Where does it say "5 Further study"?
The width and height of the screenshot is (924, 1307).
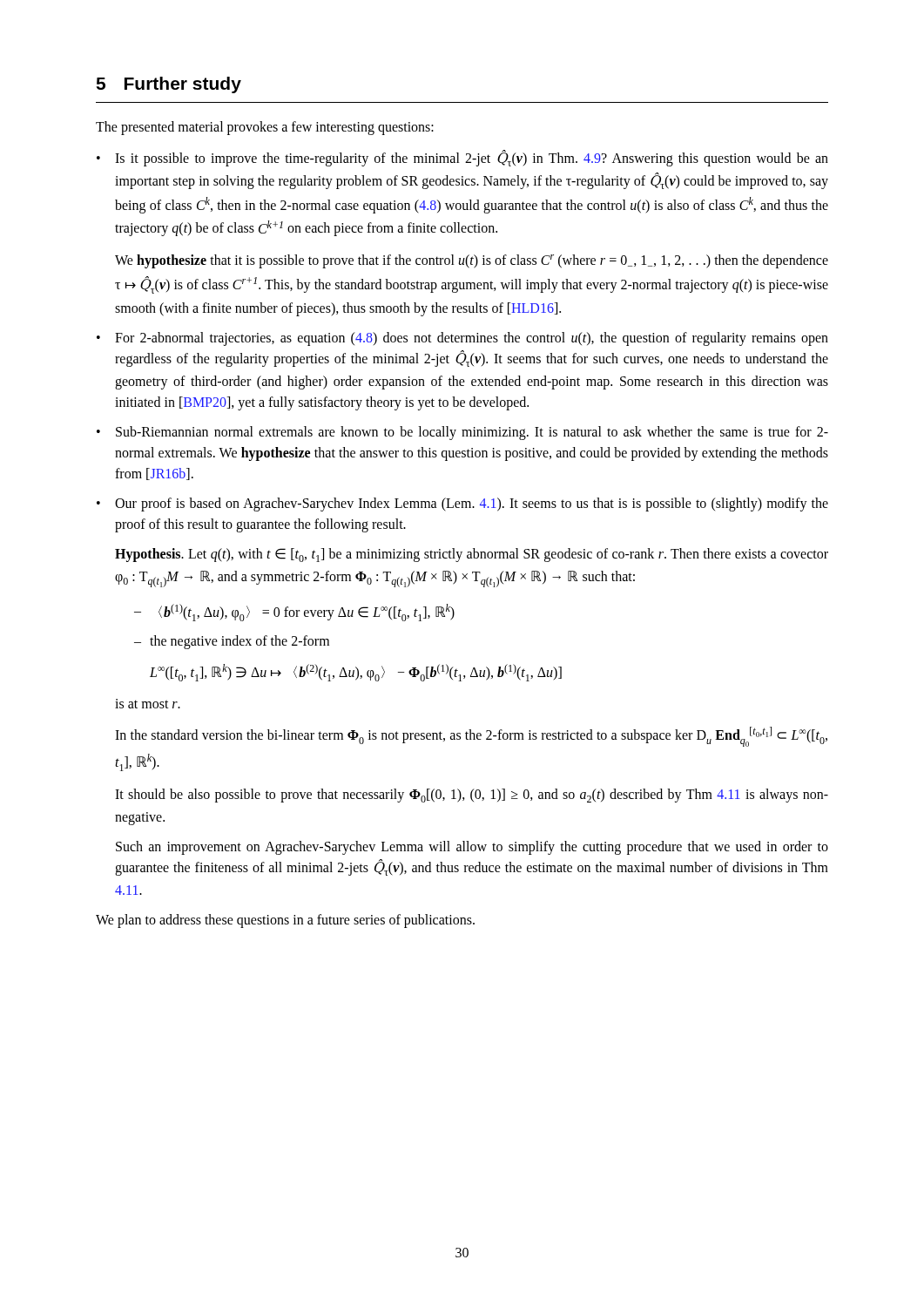[168, 83]
